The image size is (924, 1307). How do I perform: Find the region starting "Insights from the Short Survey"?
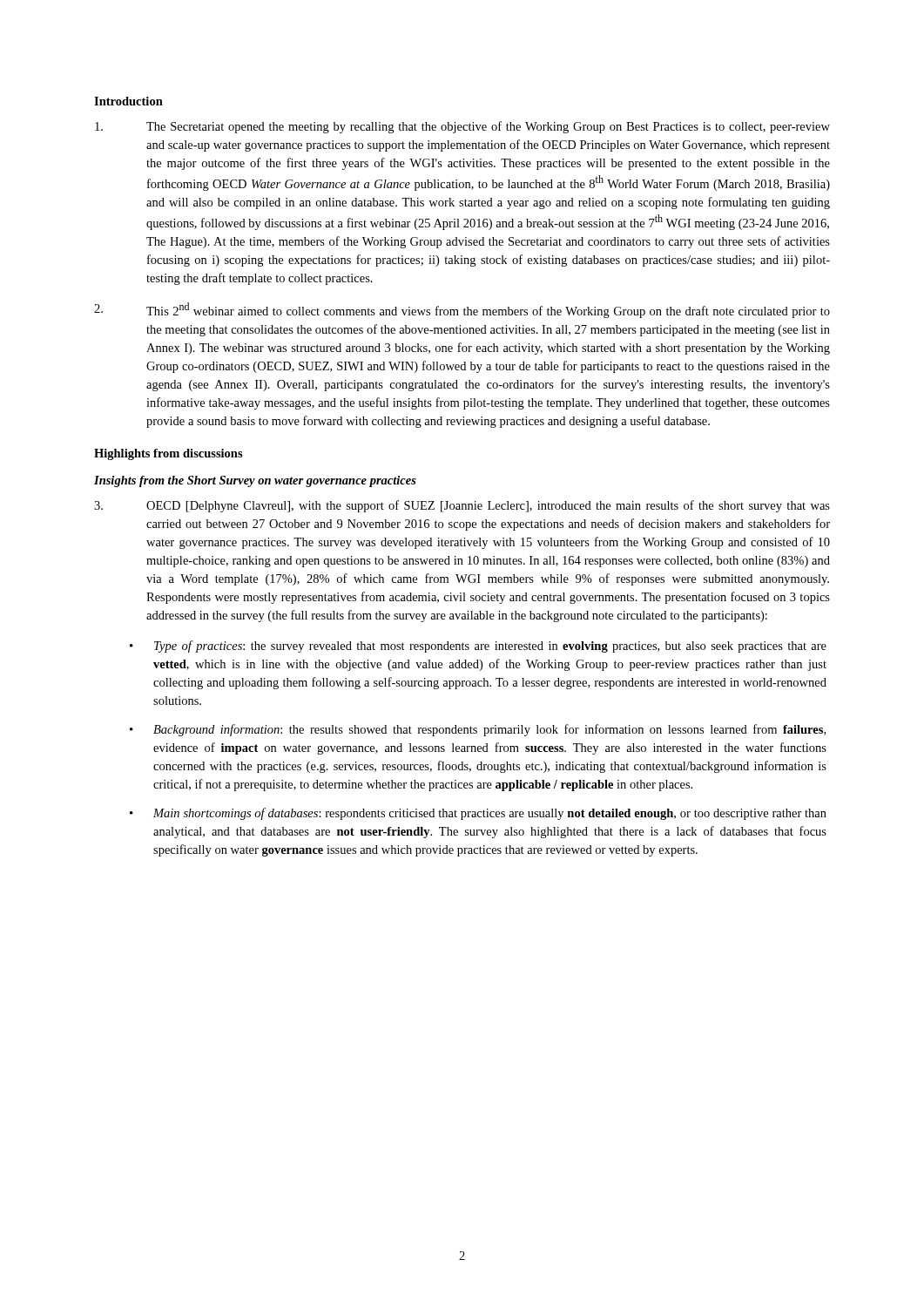pyautogui.click(x=255, y=480)
